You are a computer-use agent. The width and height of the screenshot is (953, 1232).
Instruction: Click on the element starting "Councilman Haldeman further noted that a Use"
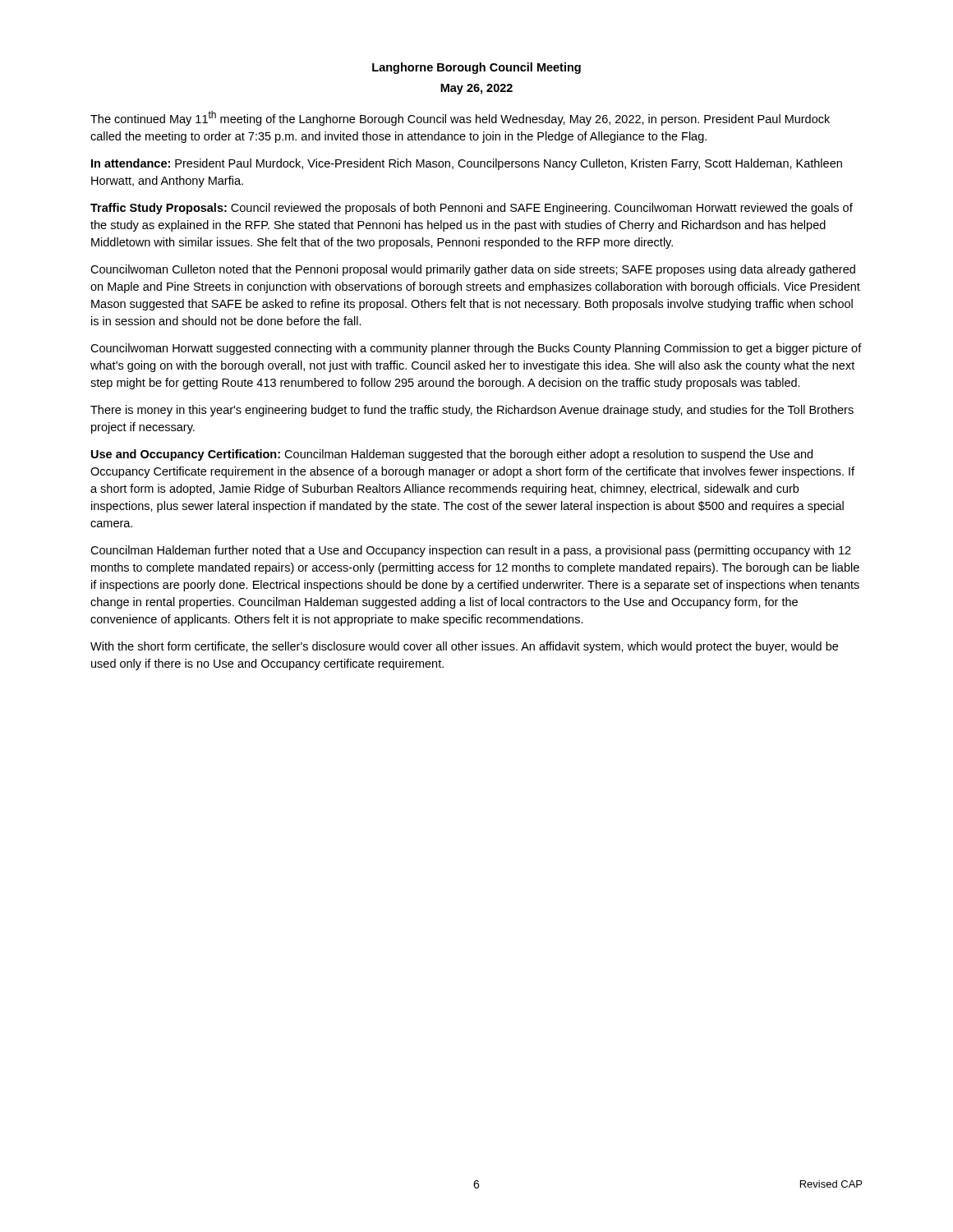475,585
